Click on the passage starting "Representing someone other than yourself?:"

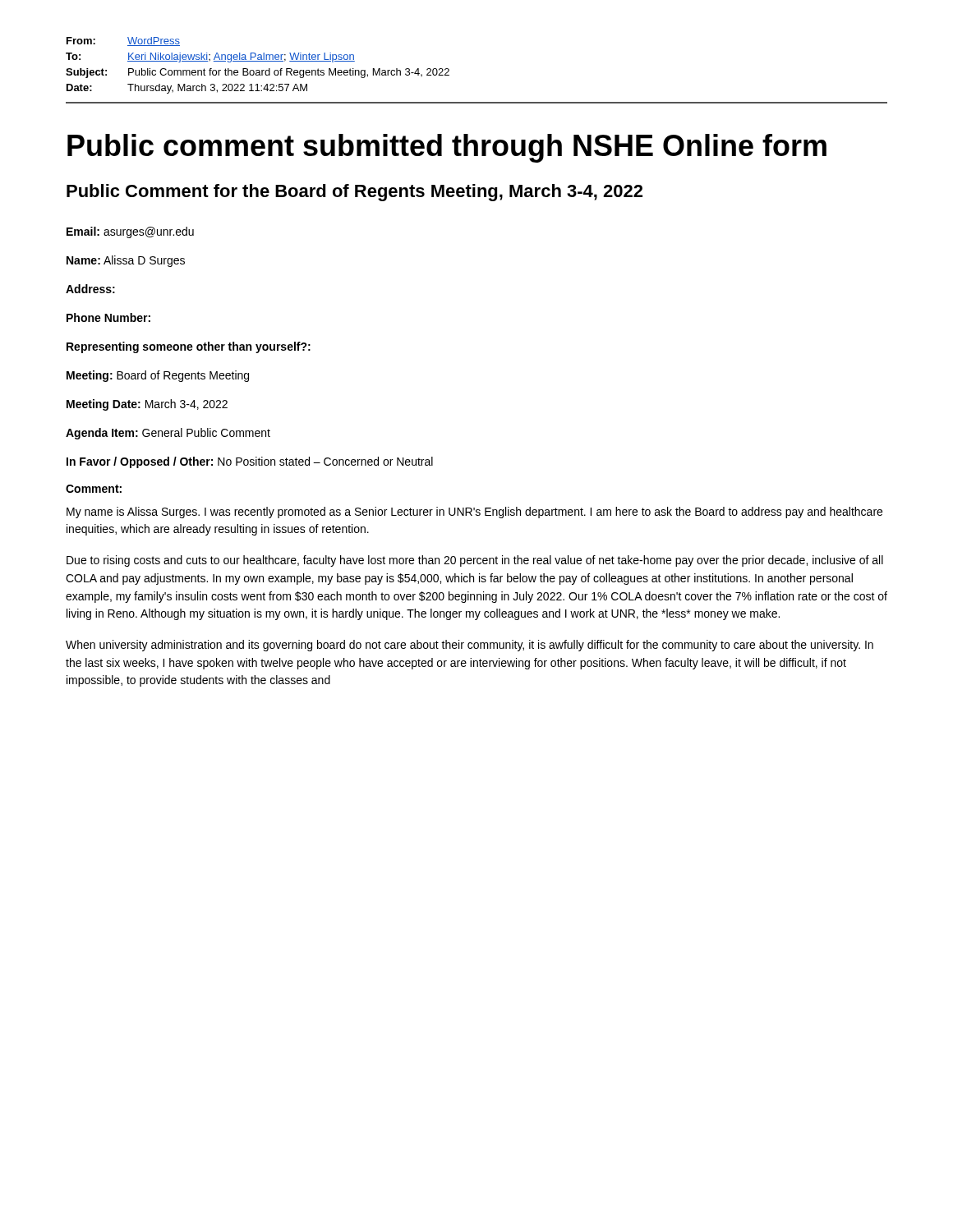click(188, 346)
